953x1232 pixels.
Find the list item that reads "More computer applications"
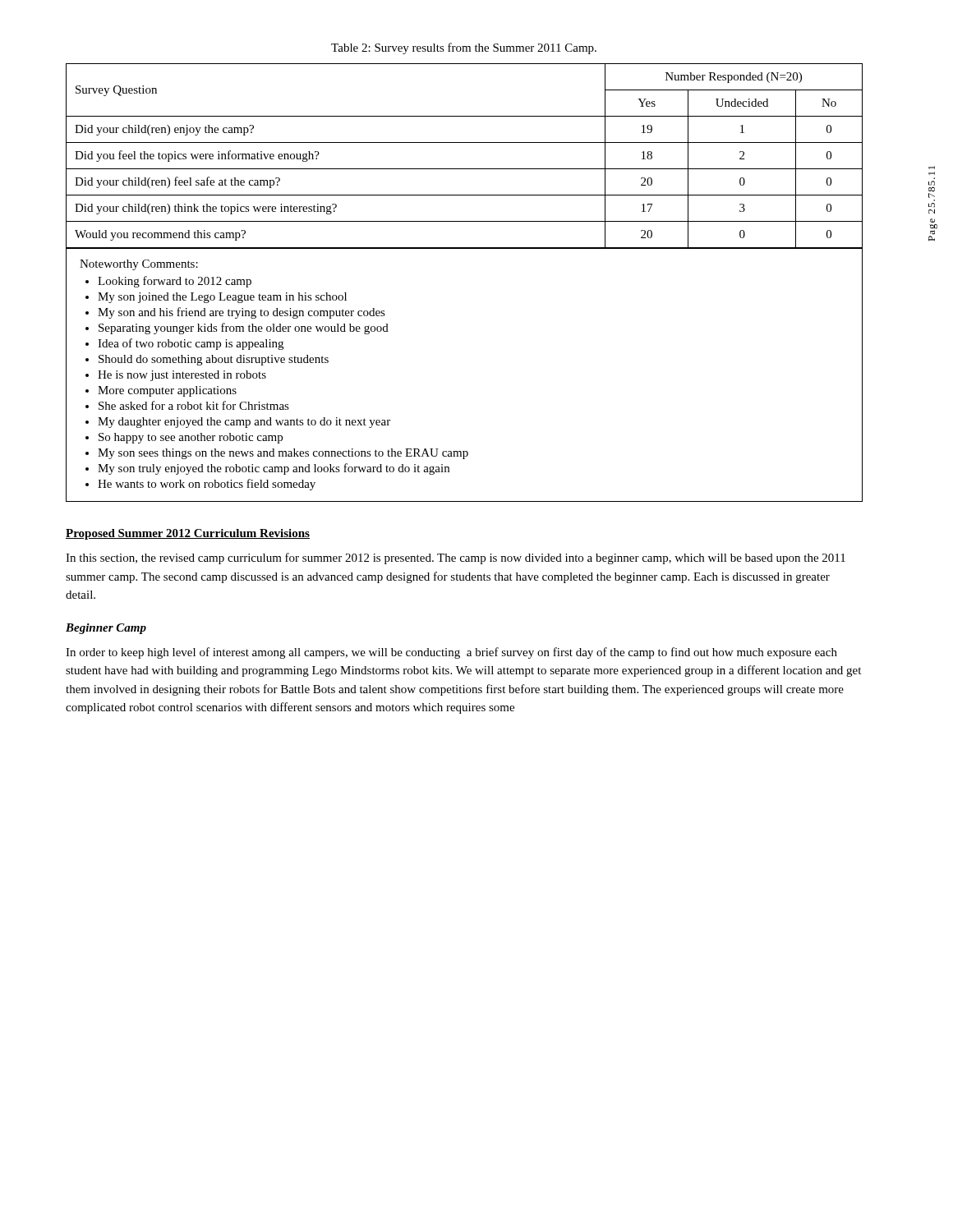(x=167, y=390)
